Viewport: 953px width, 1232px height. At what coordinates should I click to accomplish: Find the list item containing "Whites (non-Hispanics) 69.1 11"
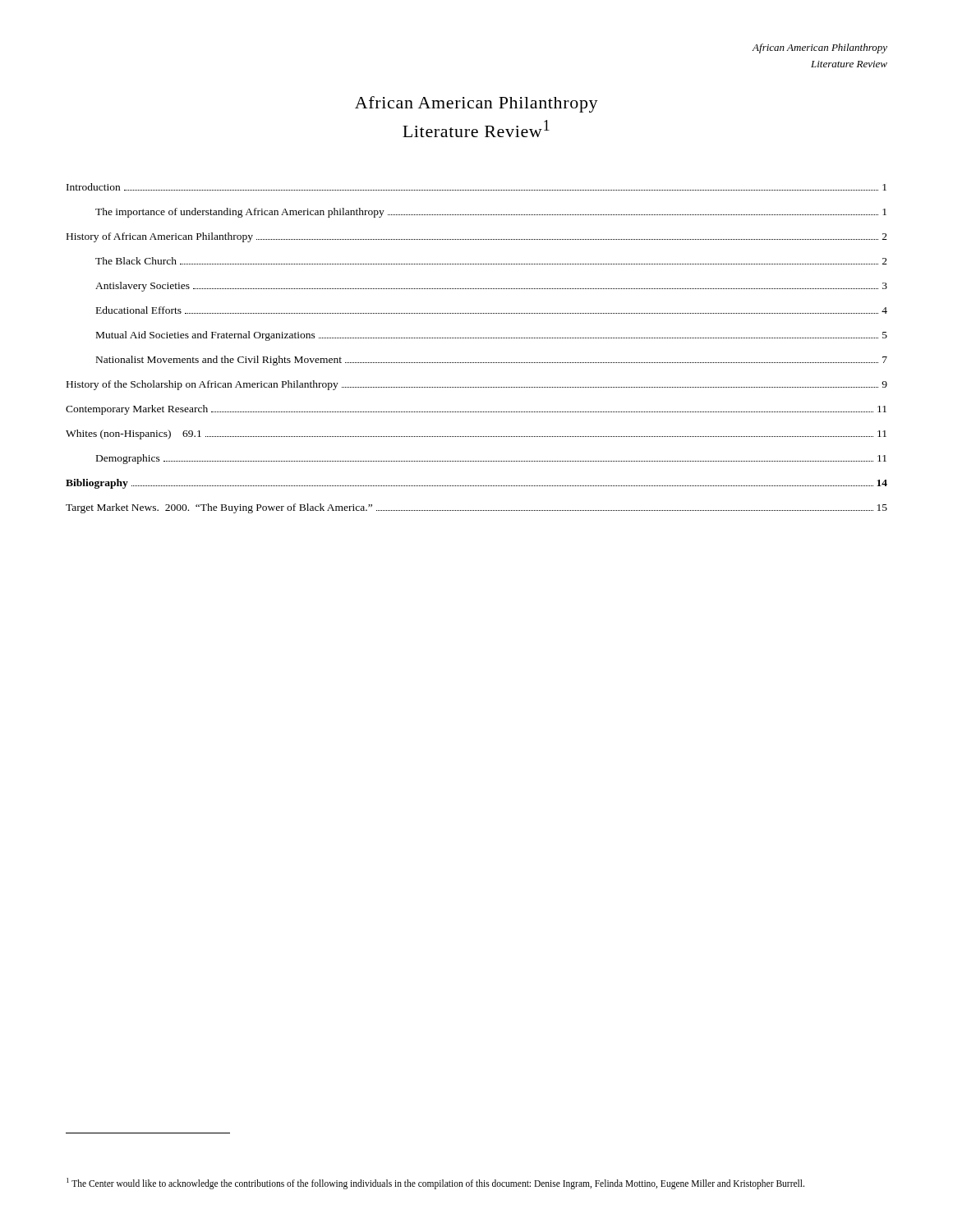pyautogui.click(x=476, y=434)
